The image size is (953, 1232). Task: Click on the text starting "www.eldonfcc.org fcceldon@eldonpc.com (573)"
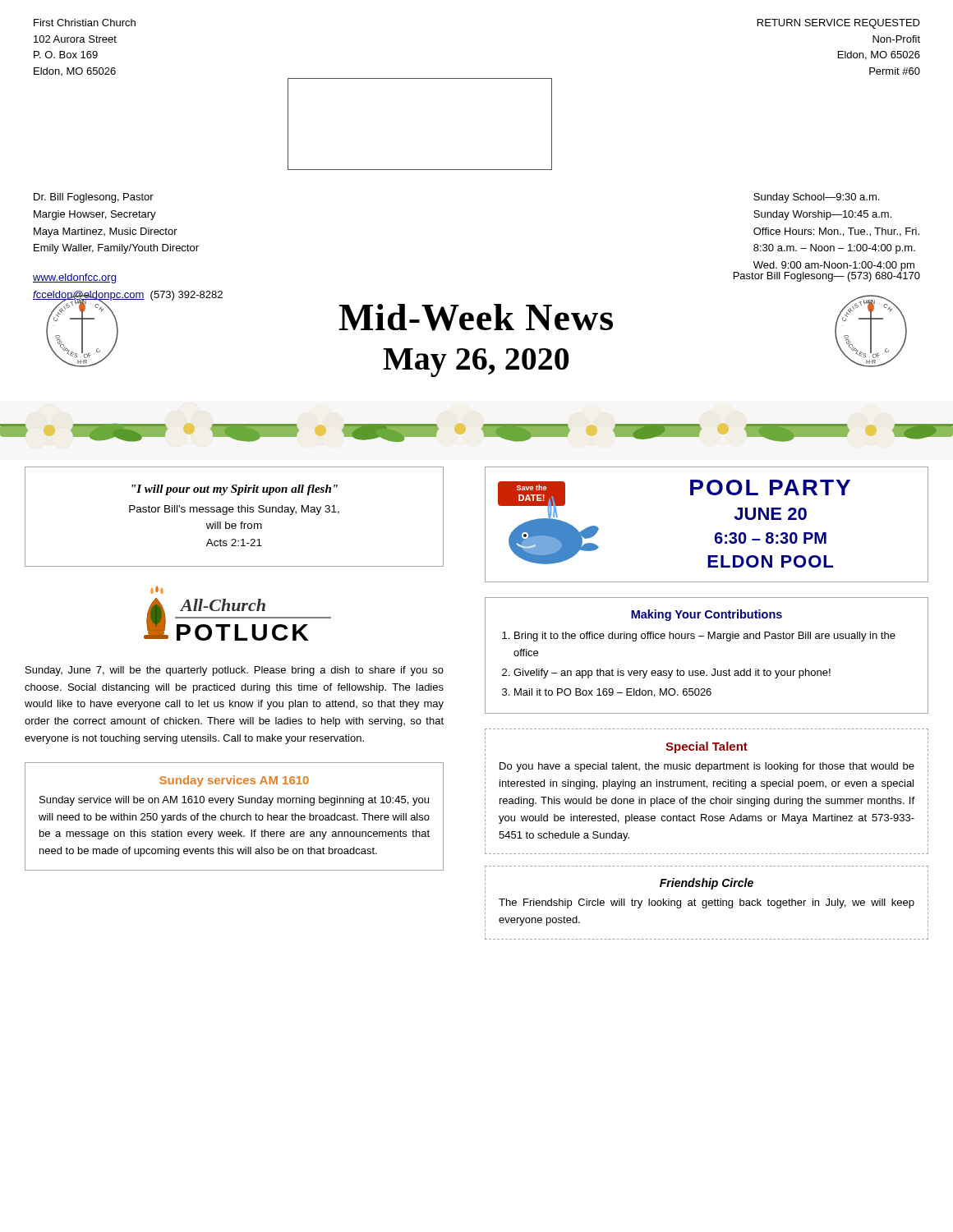128,286
